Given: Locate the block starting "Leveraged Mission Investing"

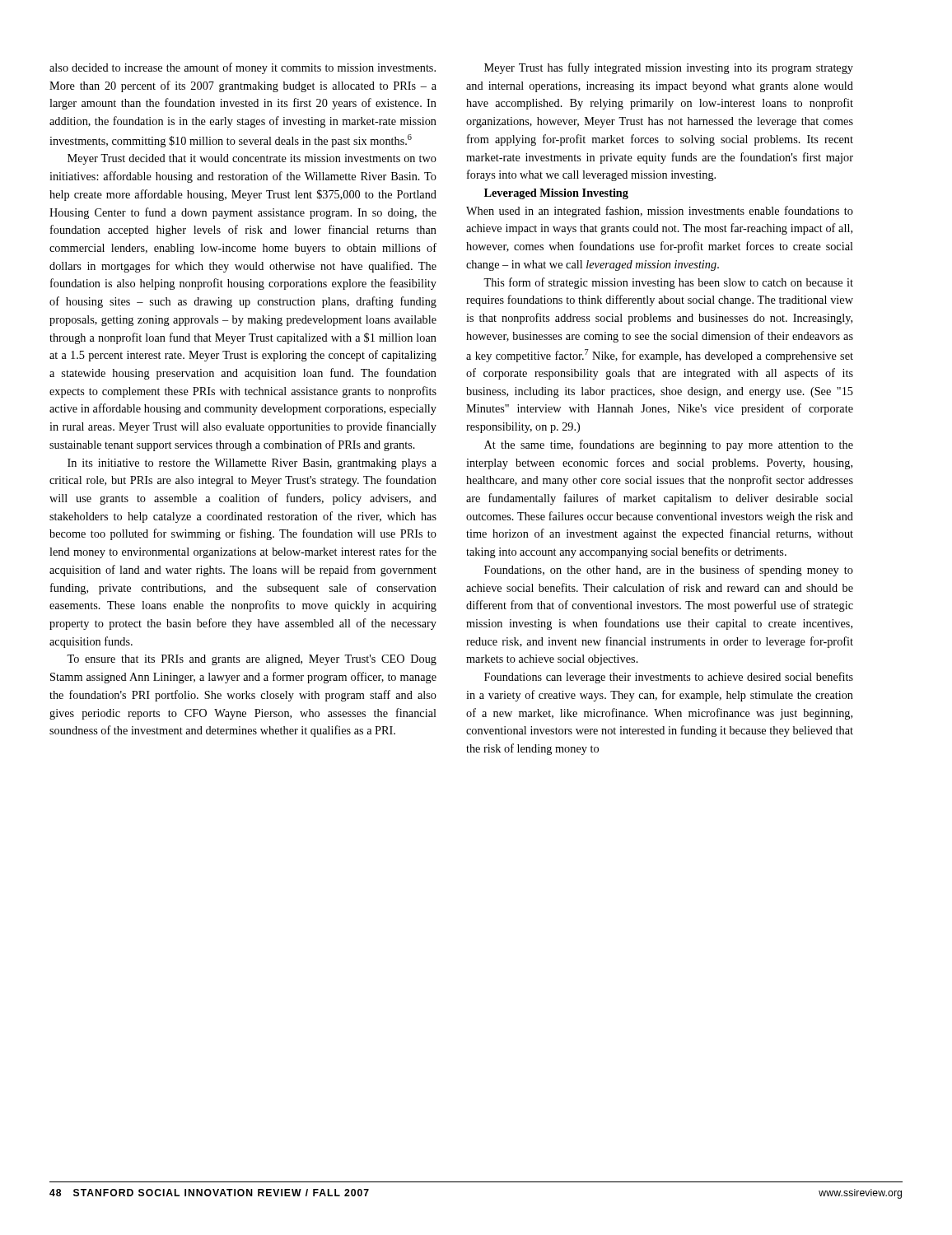Looking at the screenshot, I should (556, 194).
